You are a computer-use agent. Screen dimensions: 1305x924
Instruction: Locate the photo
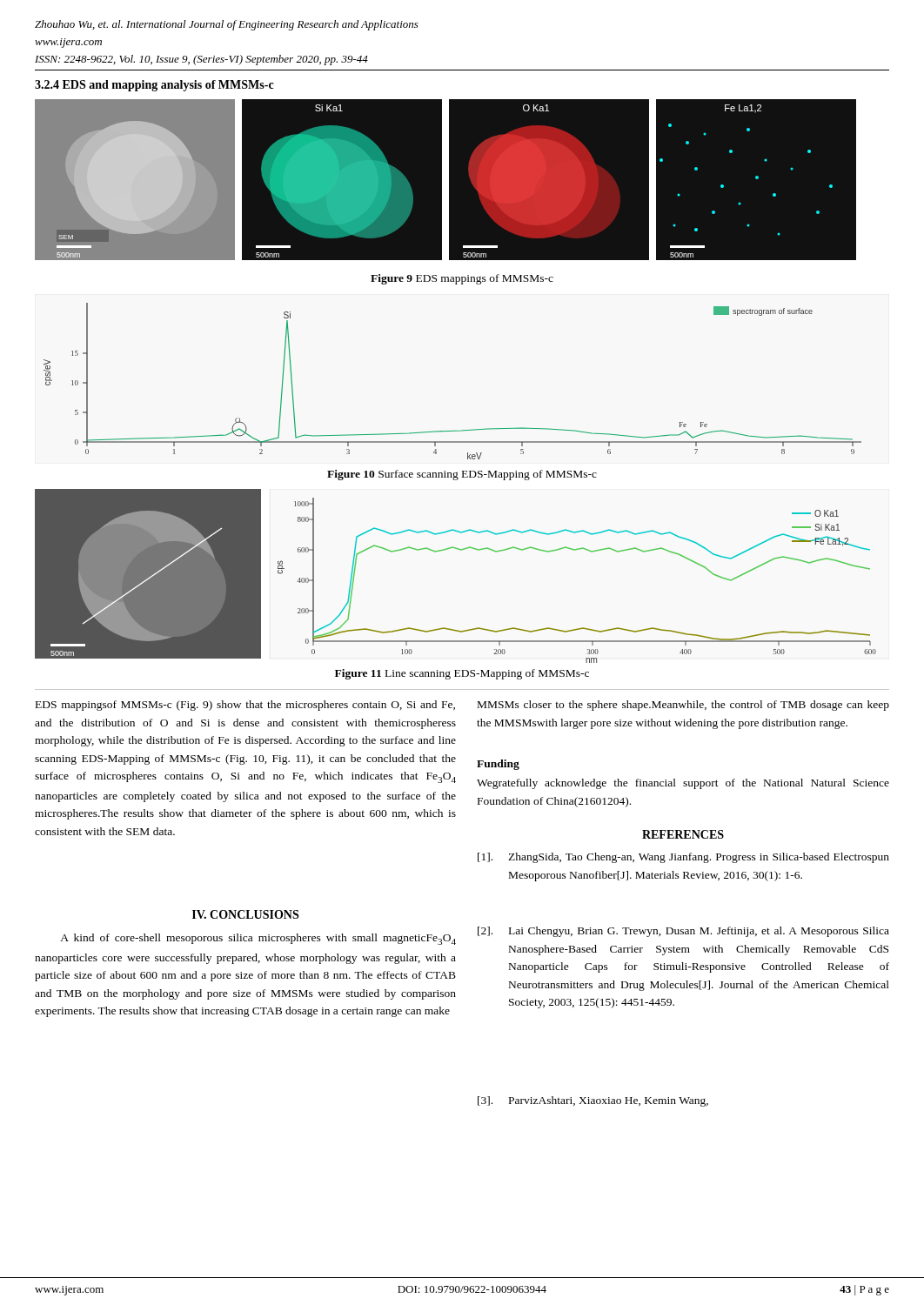(x=462, y=183)
